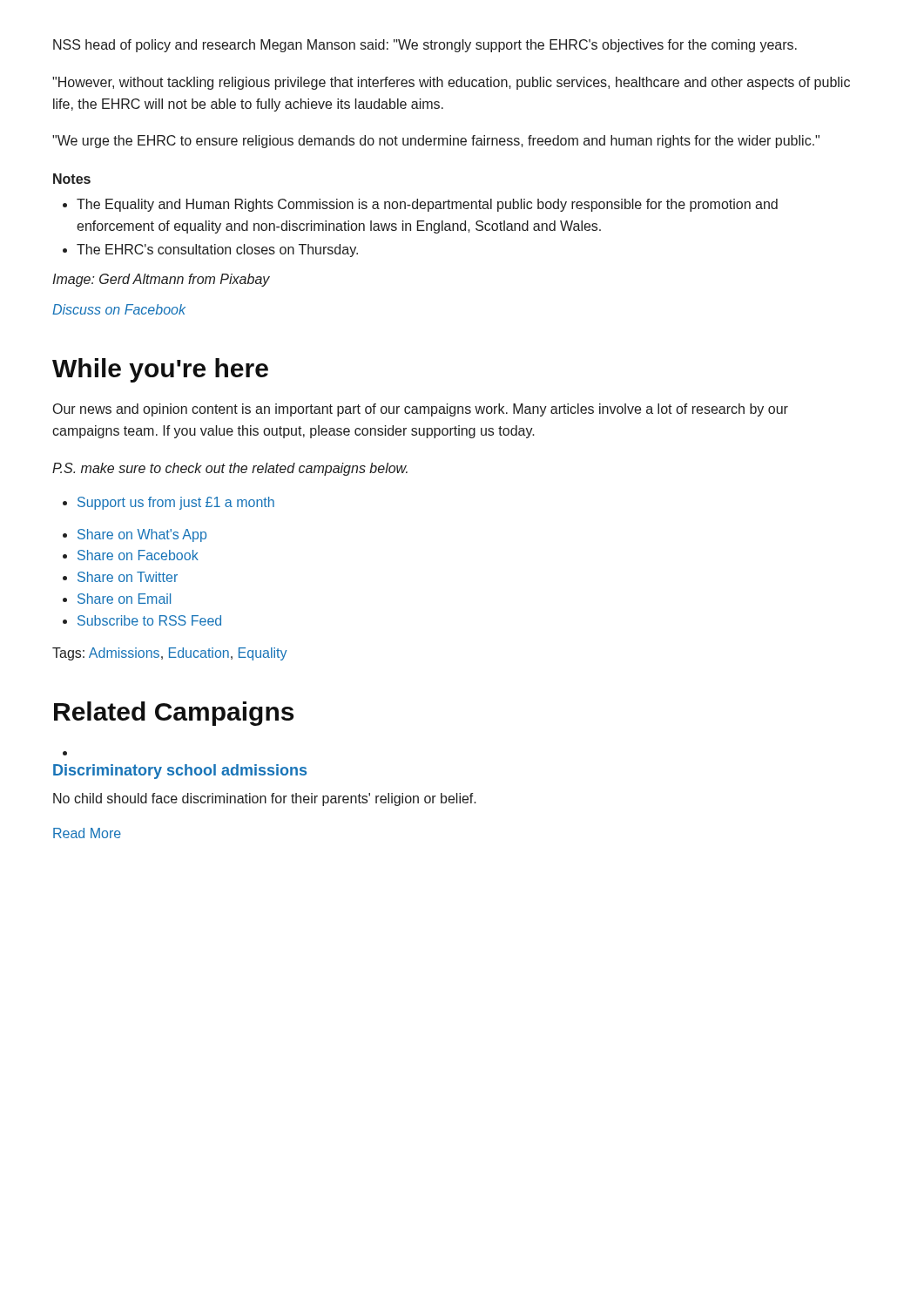924x1307 pixels.
Task: Select the text block with the text "NSS head of policy and"
Action: pyautogui.click(x=425, y=45)
